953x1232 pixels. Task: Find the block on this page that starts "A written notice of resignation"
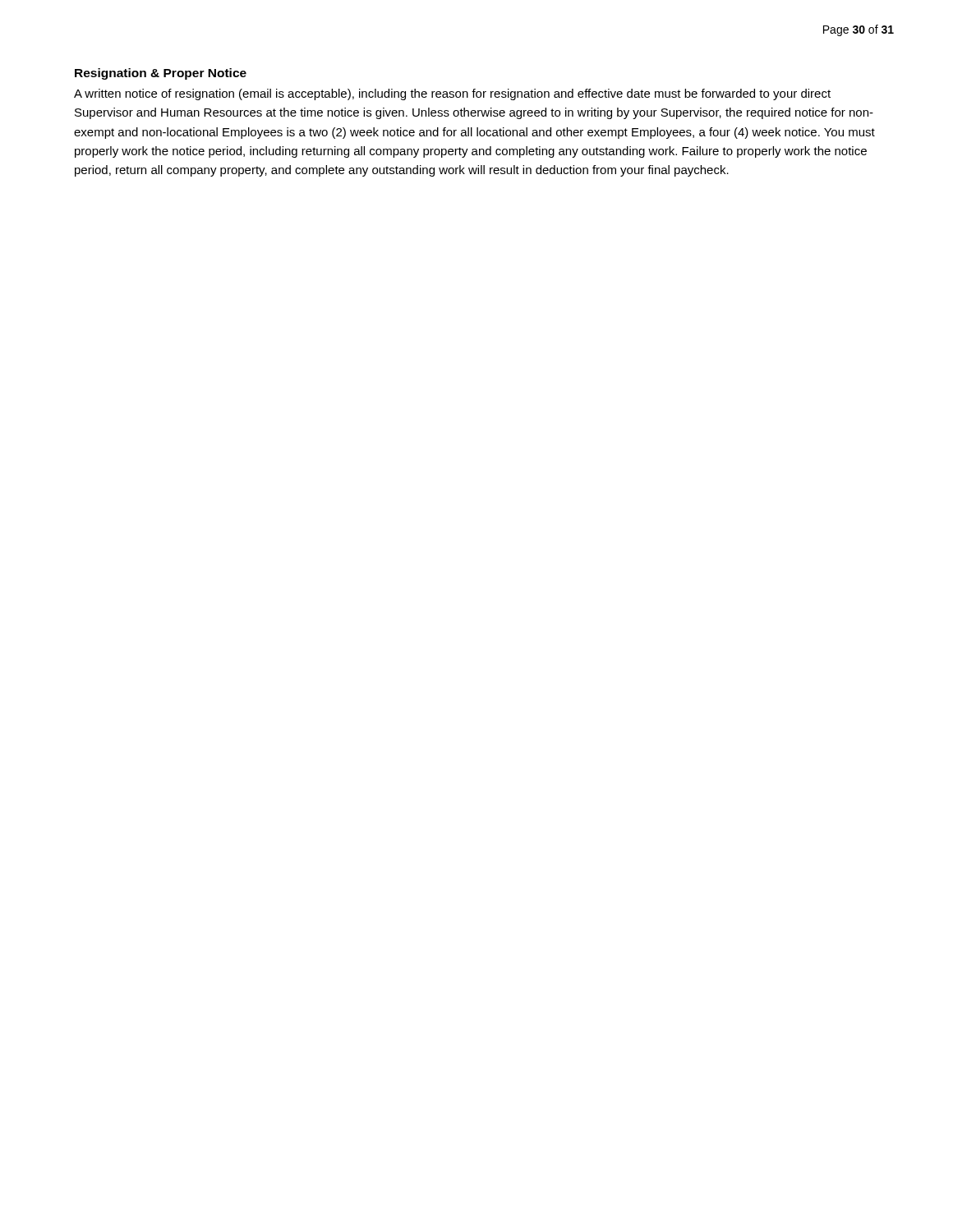pos(474,131)
